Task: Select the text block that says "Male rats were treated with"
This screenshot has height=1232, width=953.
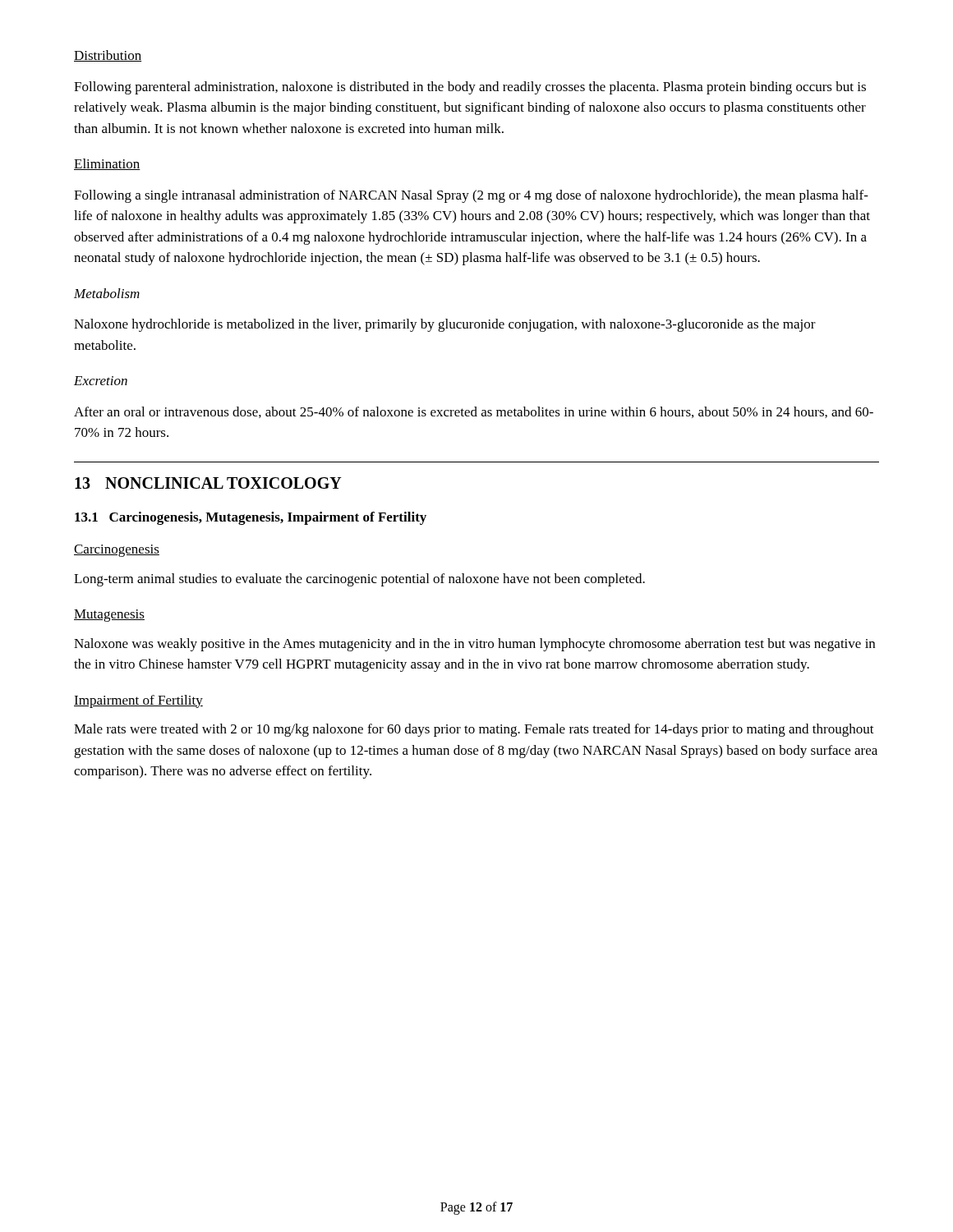Action: [476, 750]
